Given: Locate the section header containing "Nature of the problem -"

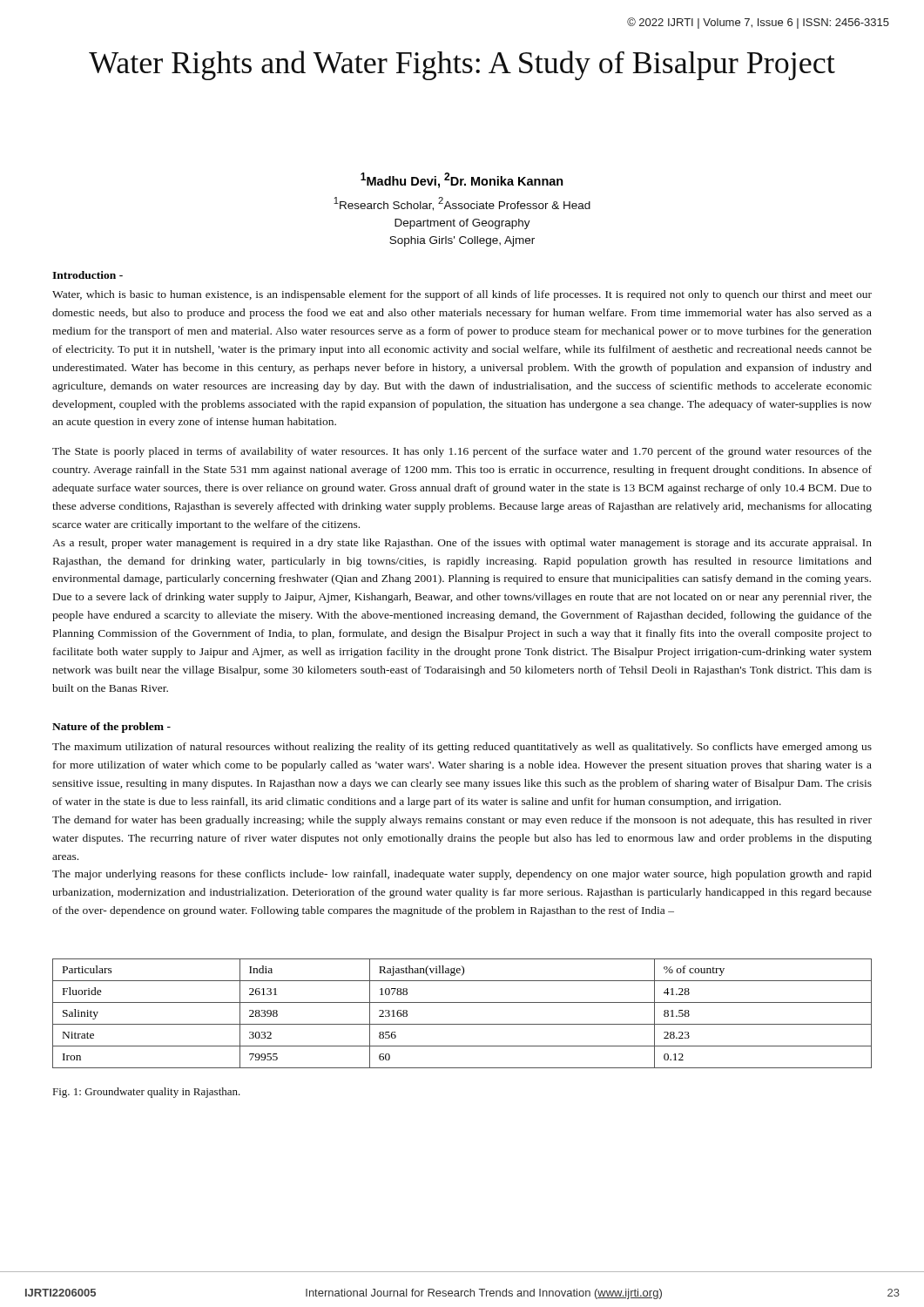Looking at the screenshot, I should [x=111, y=726].
